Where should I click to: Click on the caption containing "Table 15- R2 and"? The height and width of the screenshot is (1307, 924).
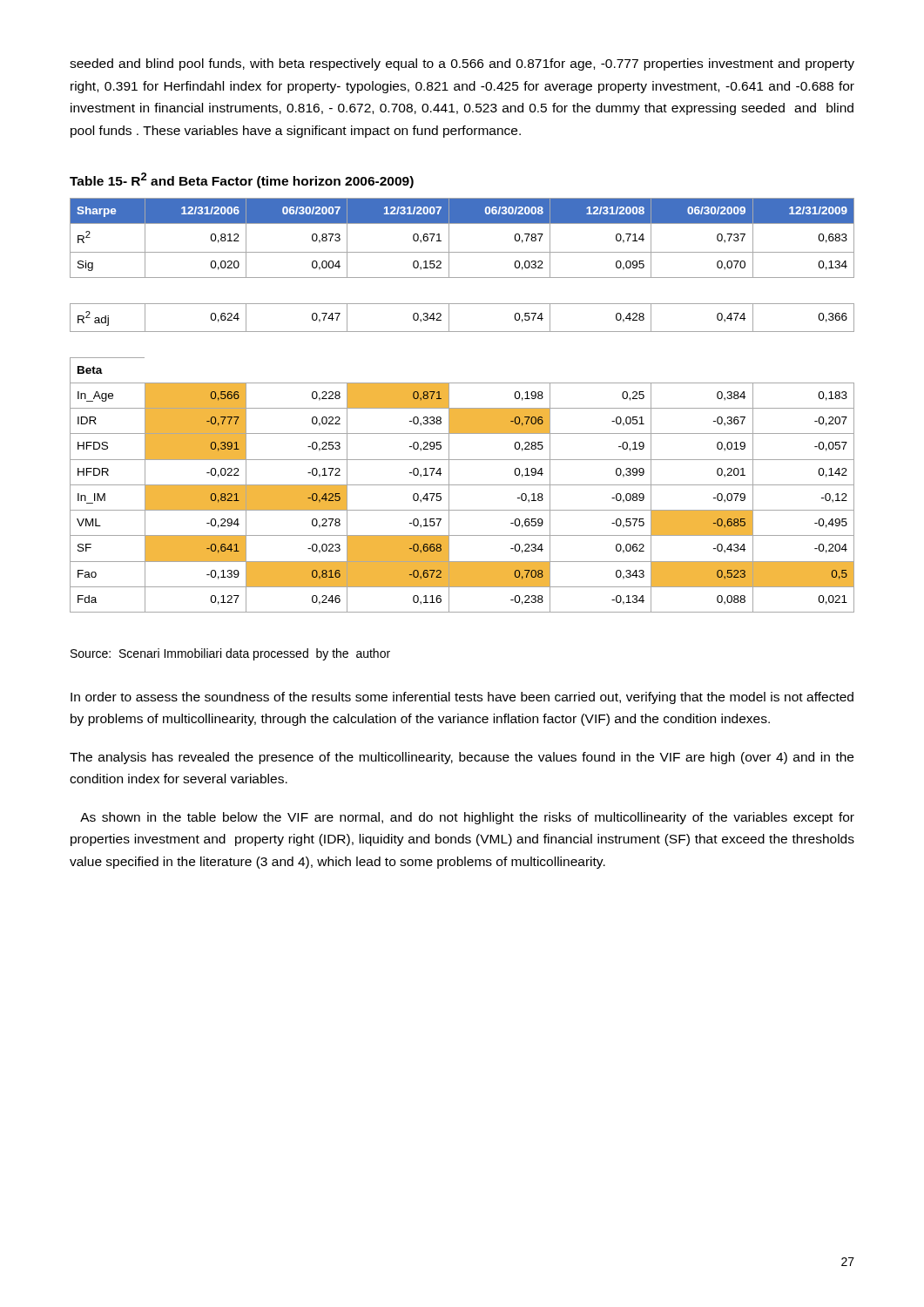pyautogui.click(x=242, y=179)
